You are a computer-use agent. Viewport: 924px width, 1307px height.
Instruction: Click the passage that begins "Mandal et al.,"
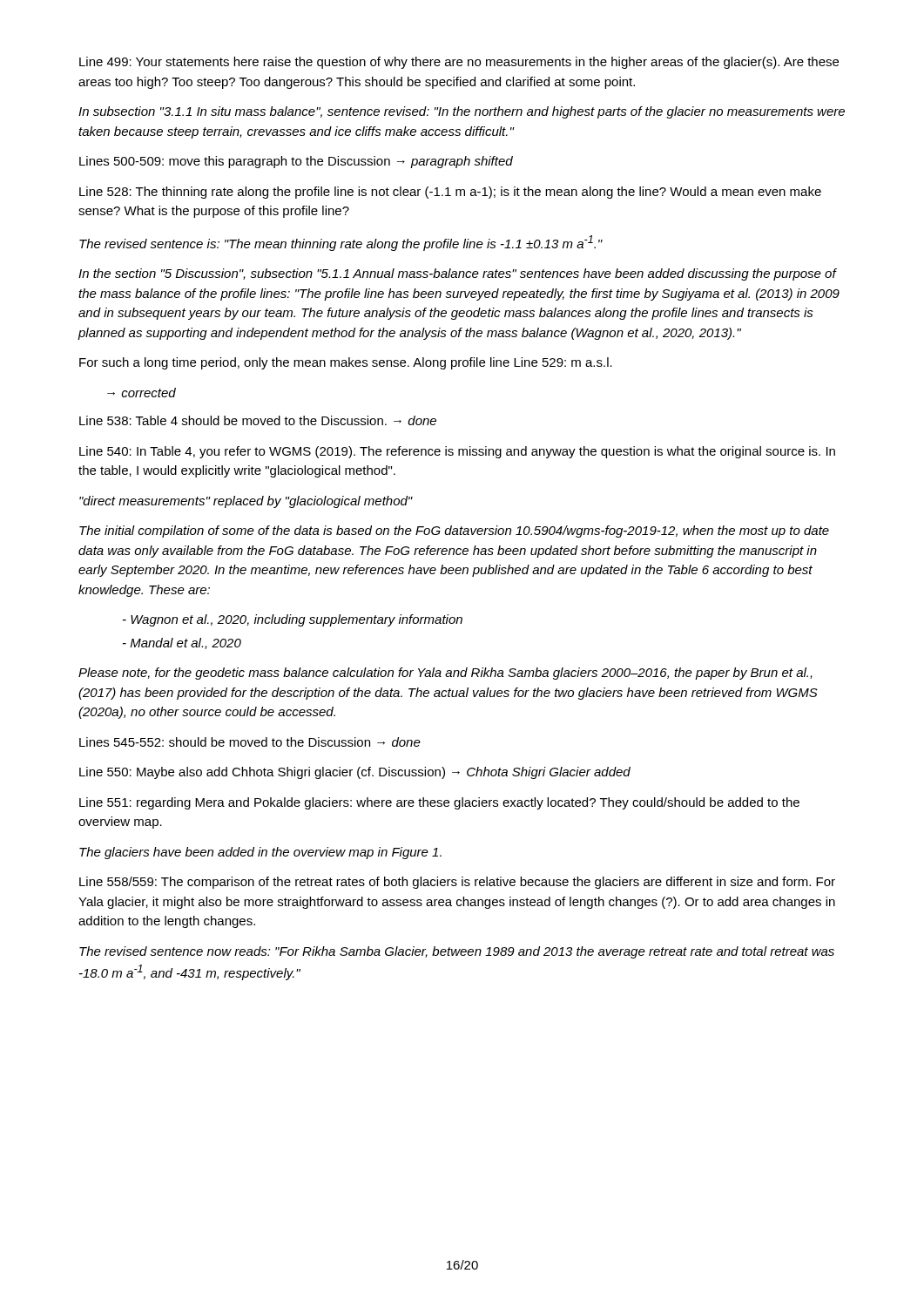click(182, 642)
